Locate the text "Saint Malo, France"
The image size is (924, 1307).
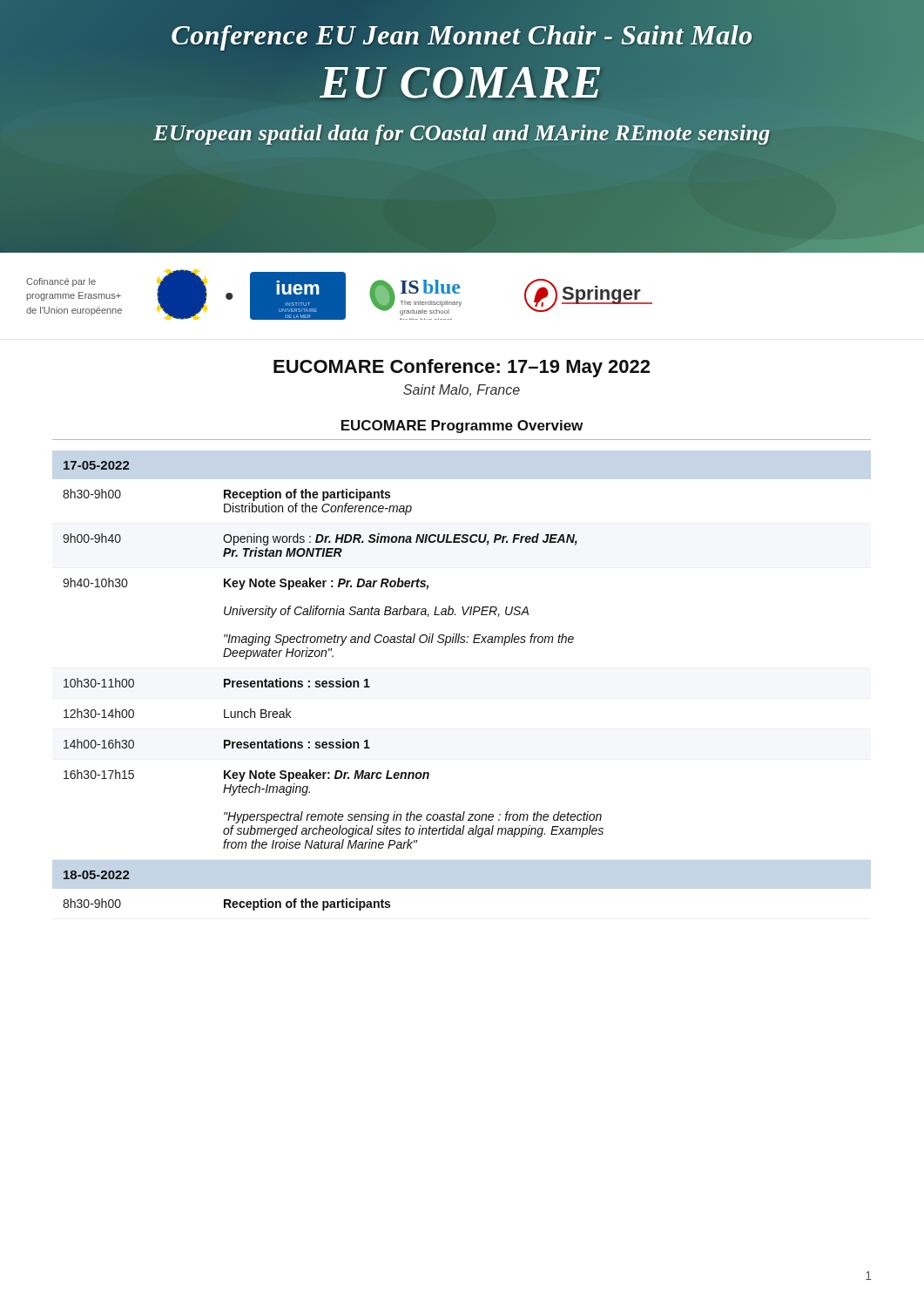[462, 390]
